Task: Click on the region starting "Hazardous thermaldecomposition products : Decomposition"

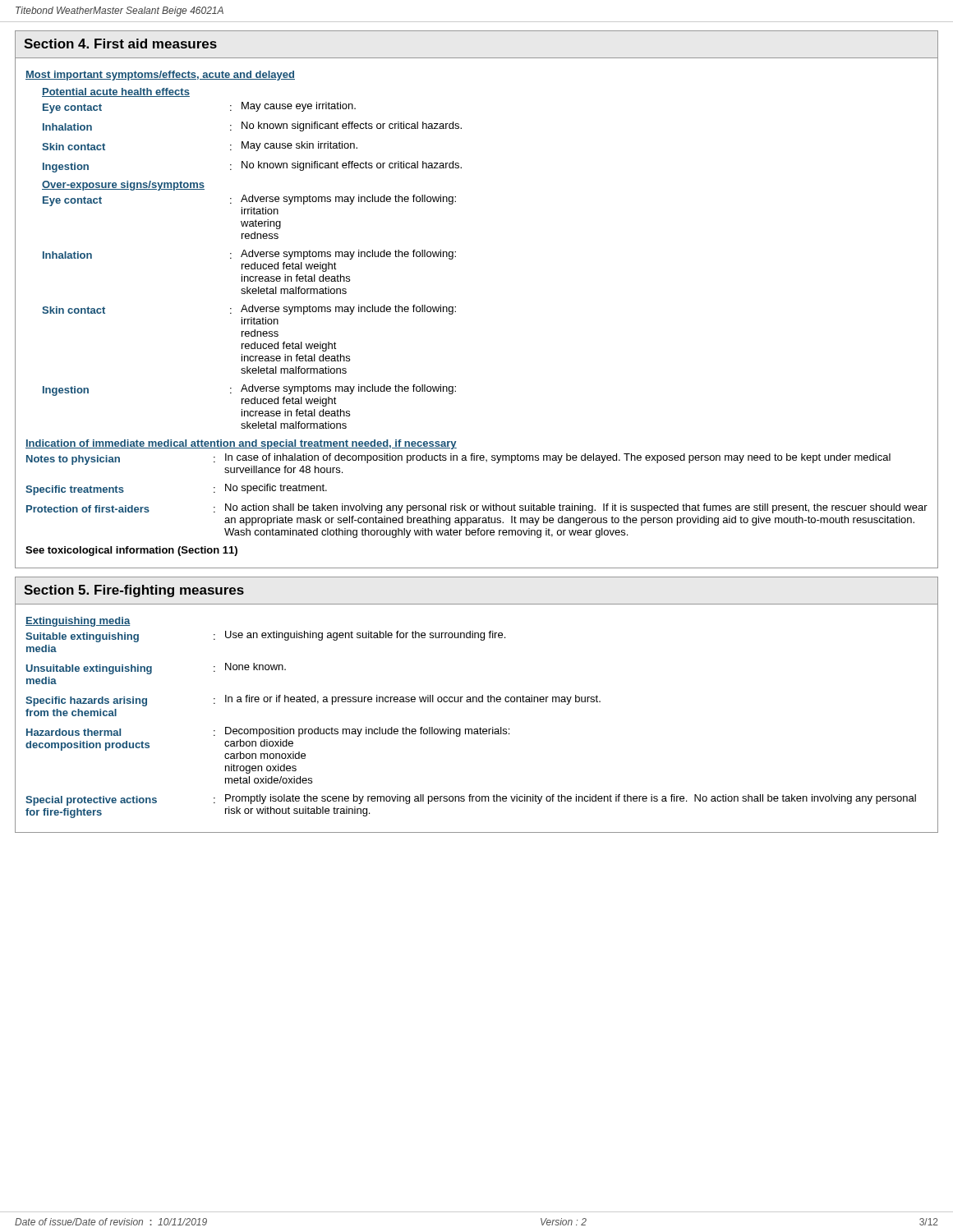Action: click(268, 732)
